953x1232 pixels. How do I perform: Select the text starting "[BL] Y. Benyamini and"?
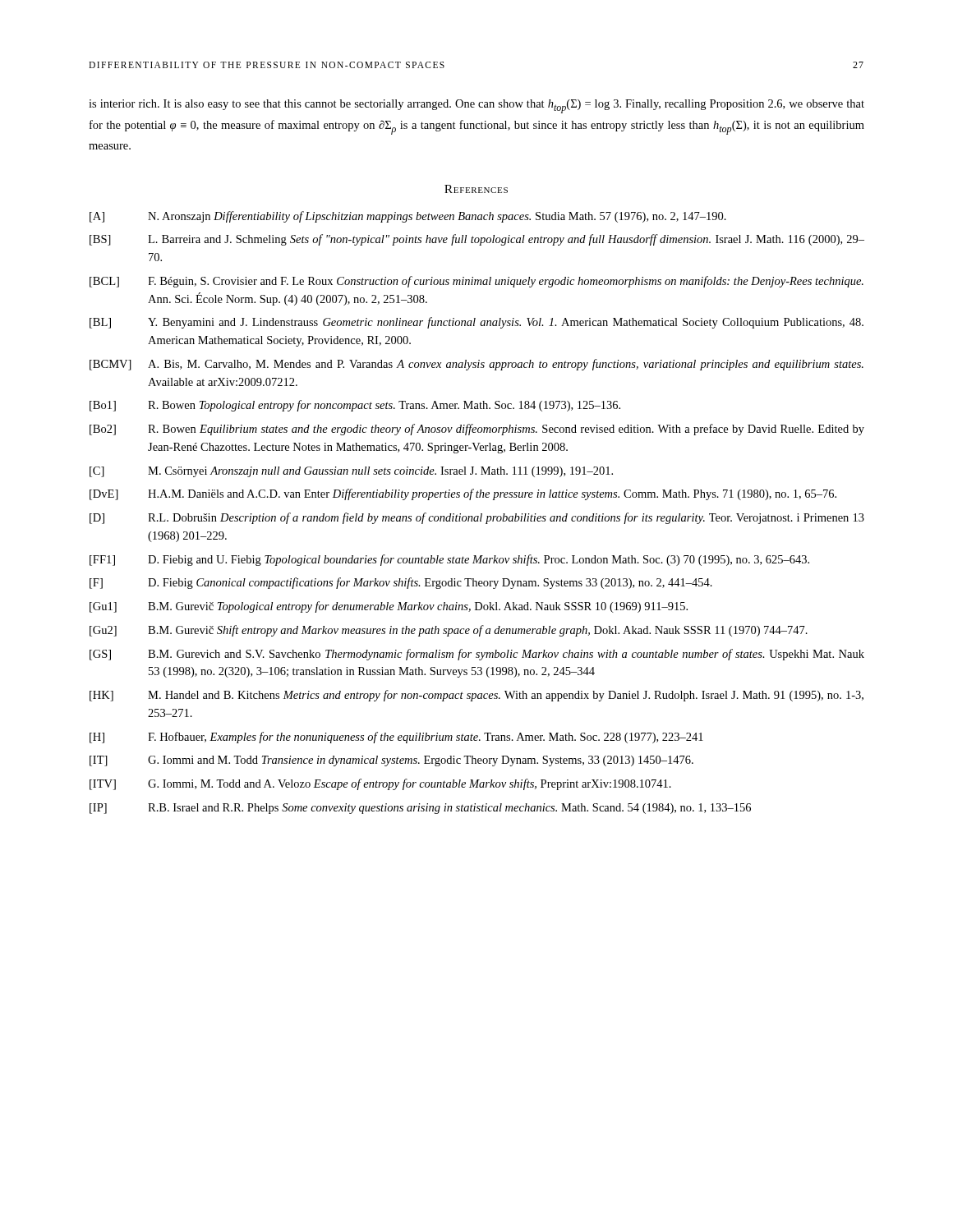coord(476,332)
